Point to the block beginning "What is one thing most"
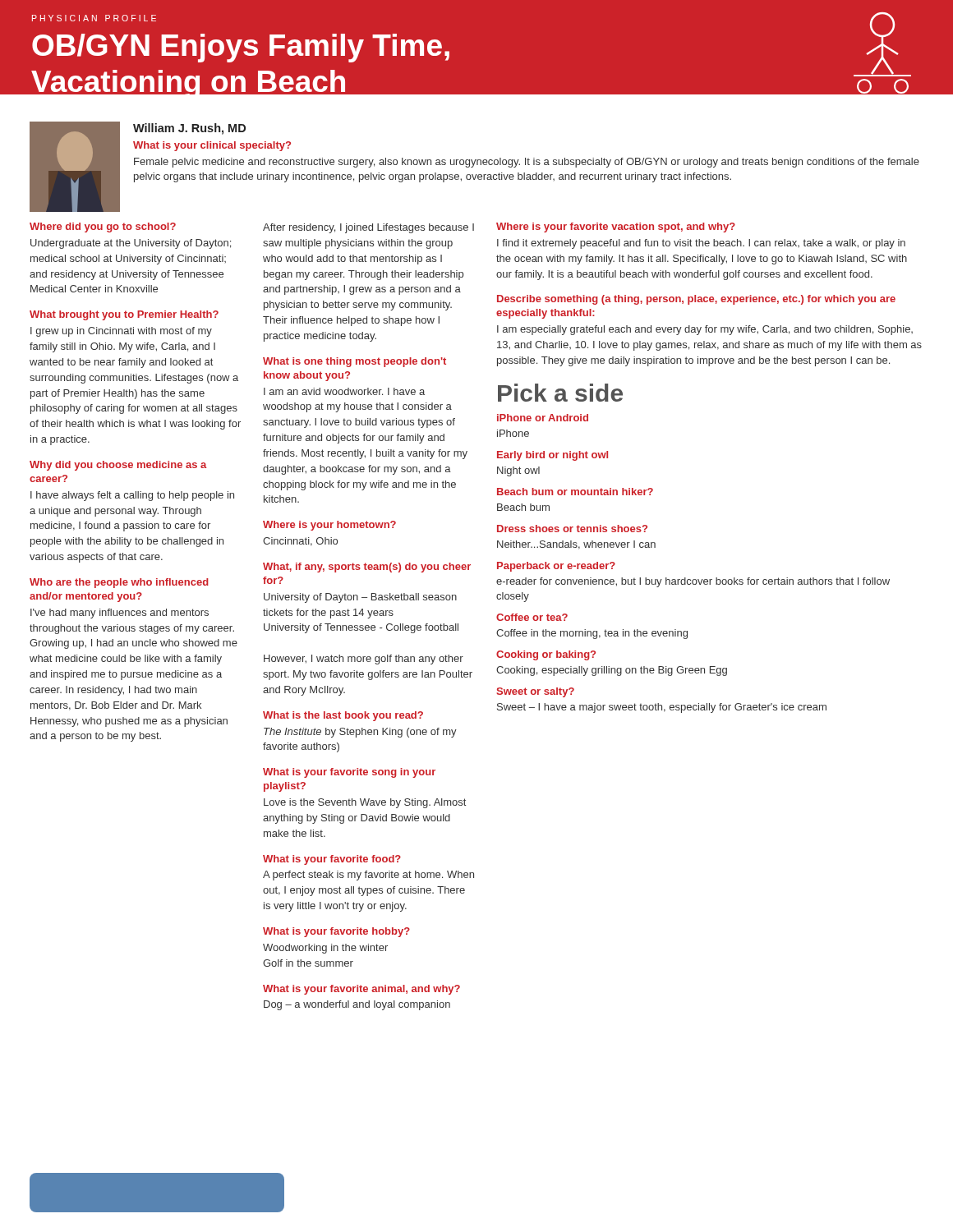 pyautogui.click(x=369, y=431)
